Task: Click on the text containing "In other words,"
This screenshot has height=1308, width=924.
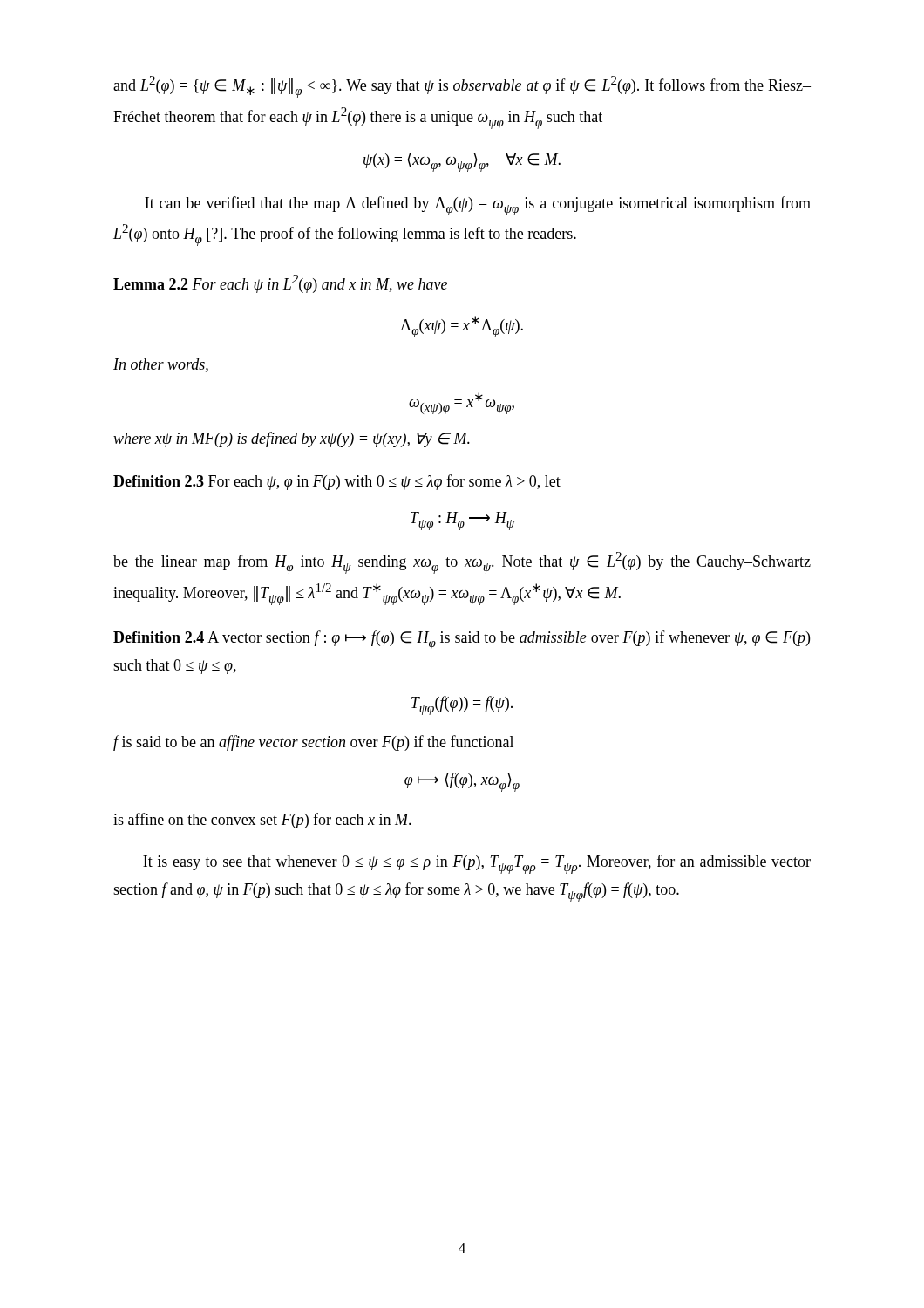Action: (161, 365)
